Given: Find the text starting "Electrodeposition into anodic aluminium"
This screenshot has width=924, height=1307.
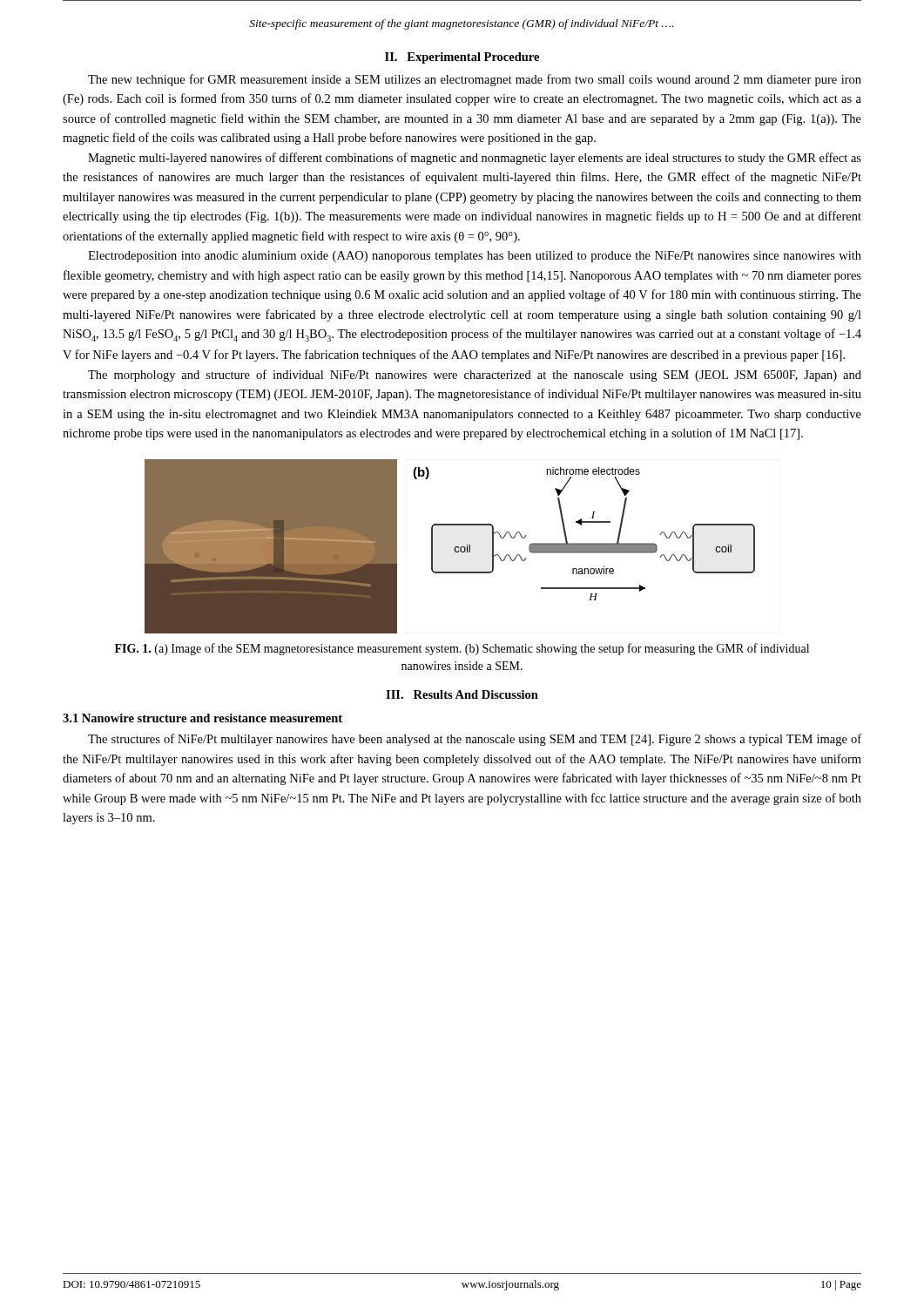Looking at the screenshot, I should [x=462, y=305].
